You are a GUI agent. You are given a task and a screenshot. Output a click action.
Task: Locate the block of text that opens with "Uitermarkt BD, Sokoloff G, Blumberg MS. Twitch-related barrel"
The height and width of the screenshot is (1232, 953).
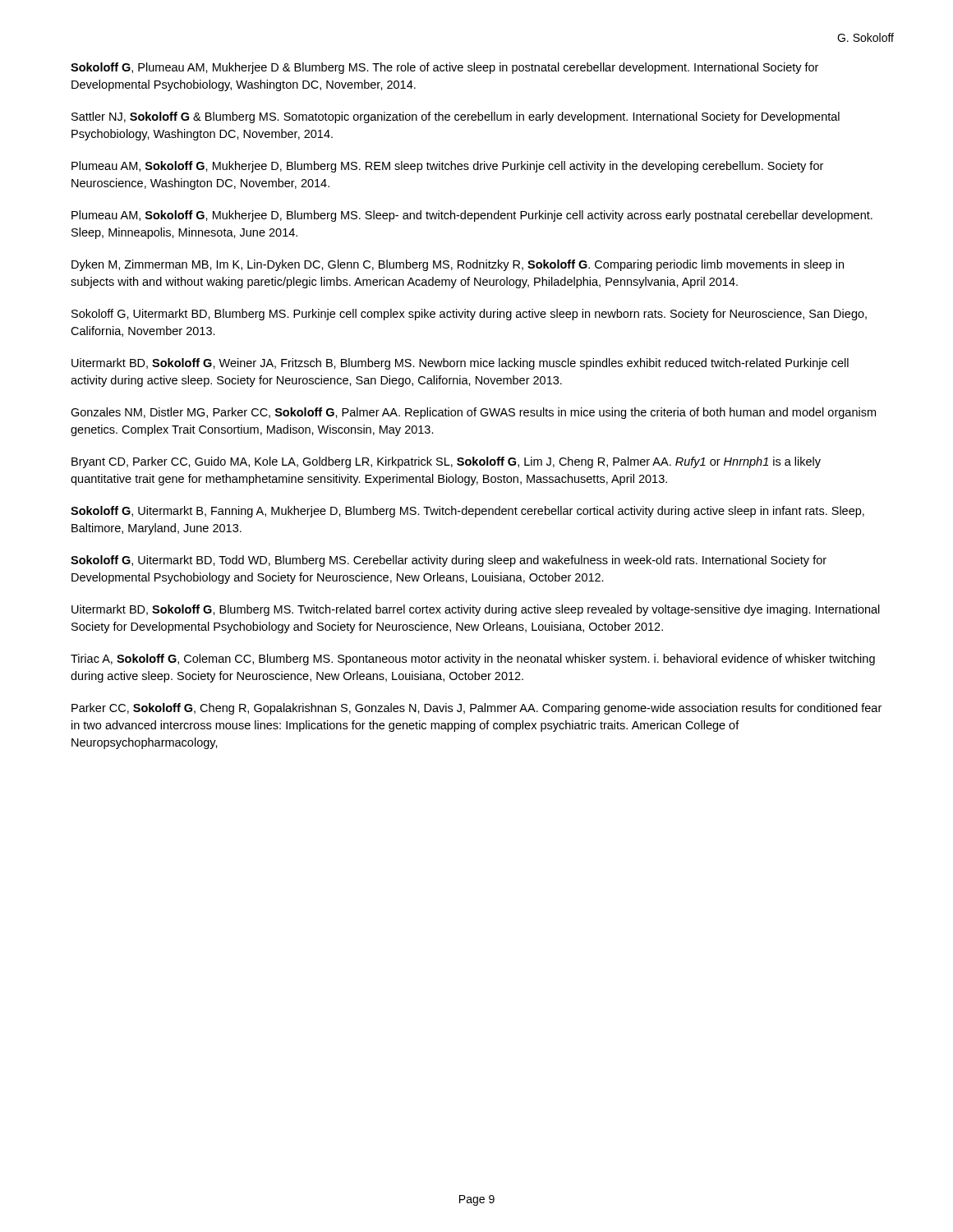pyautogui.click(x=475, y=618)
